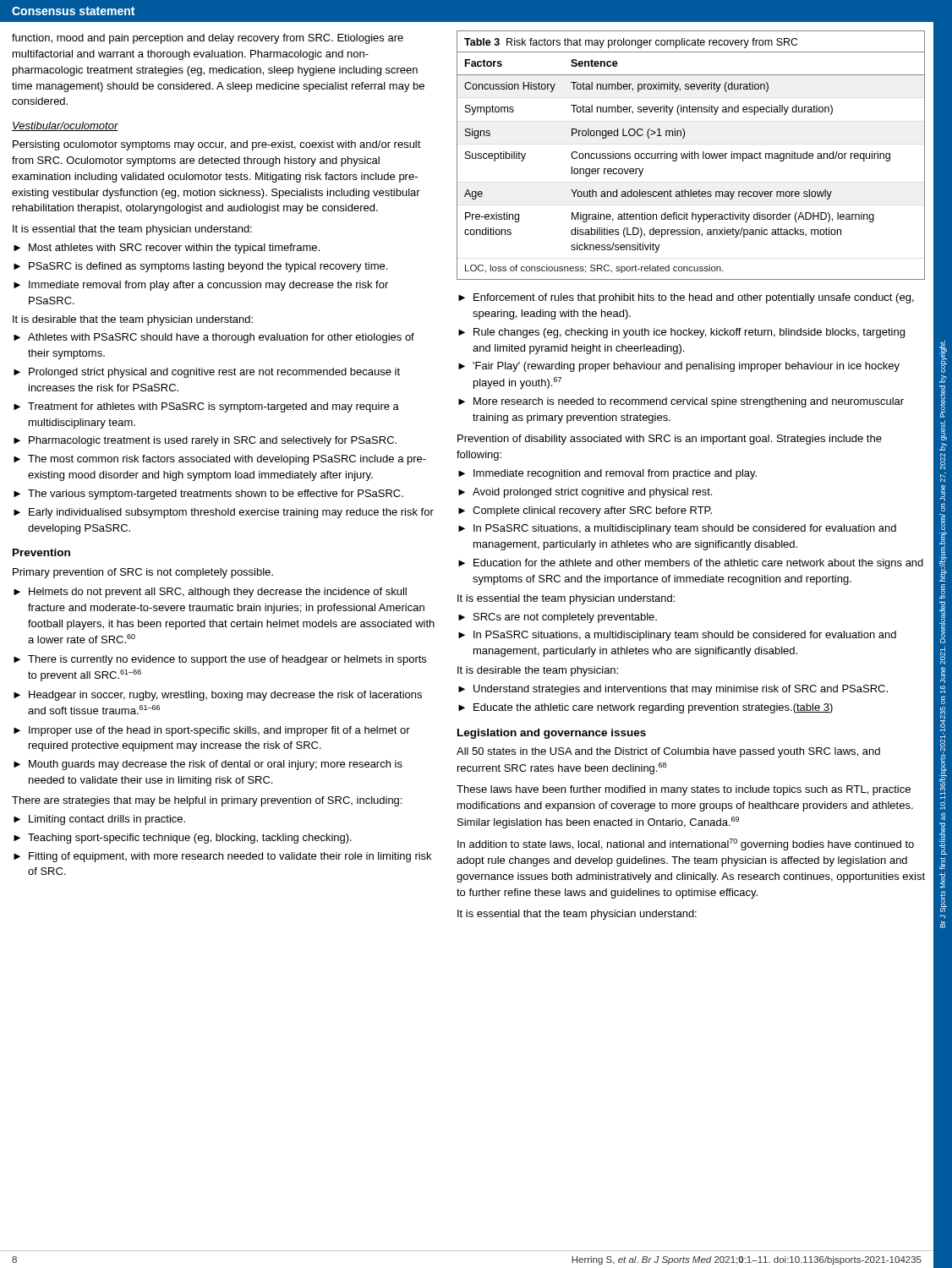Locate the region starting "► Mouth guards"
Viewport: 952px width, 1268px height.
224,773
